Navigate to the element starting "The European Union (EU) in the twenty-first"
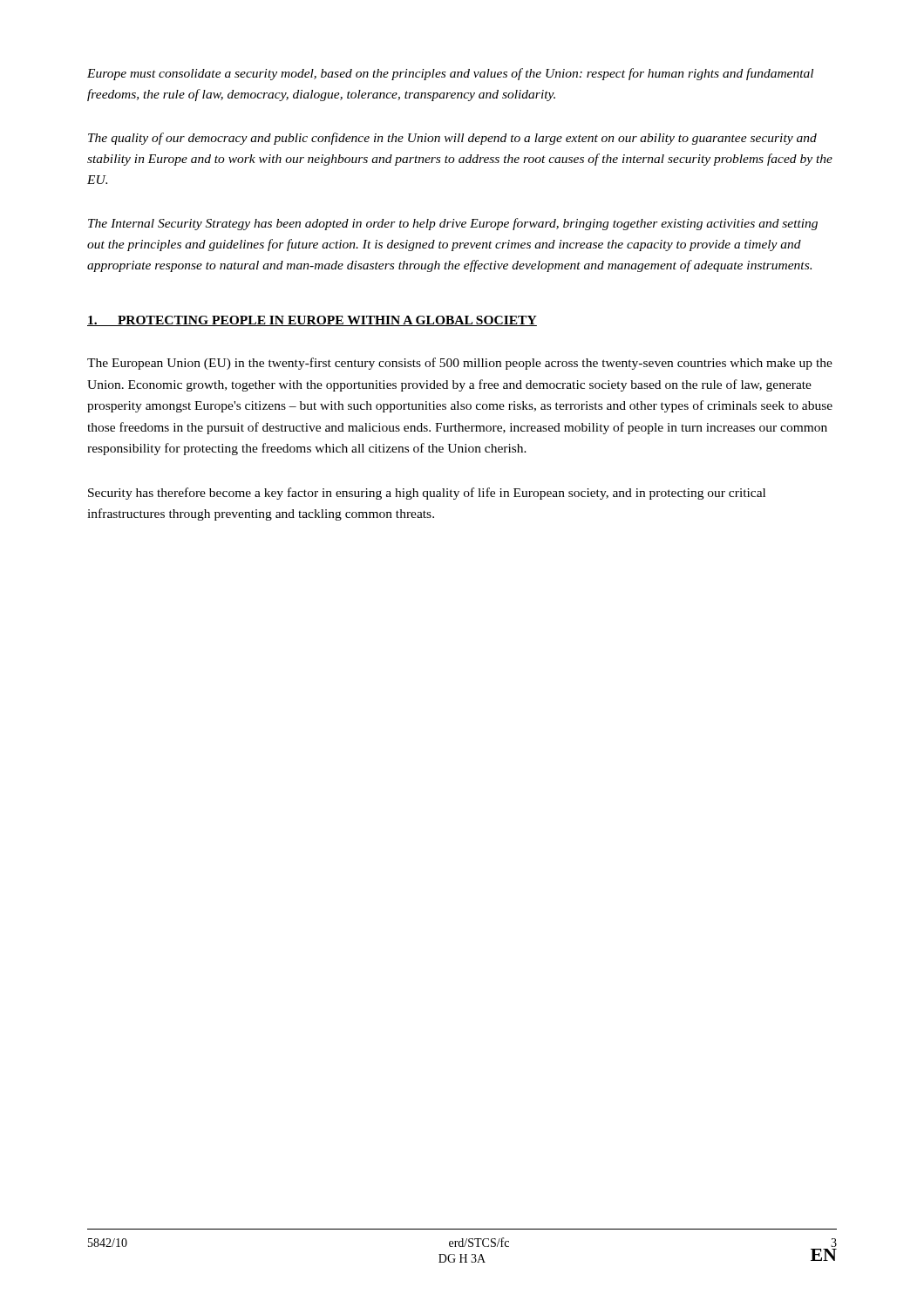Viewport: 924px width, 1308px height. point(460,405)
